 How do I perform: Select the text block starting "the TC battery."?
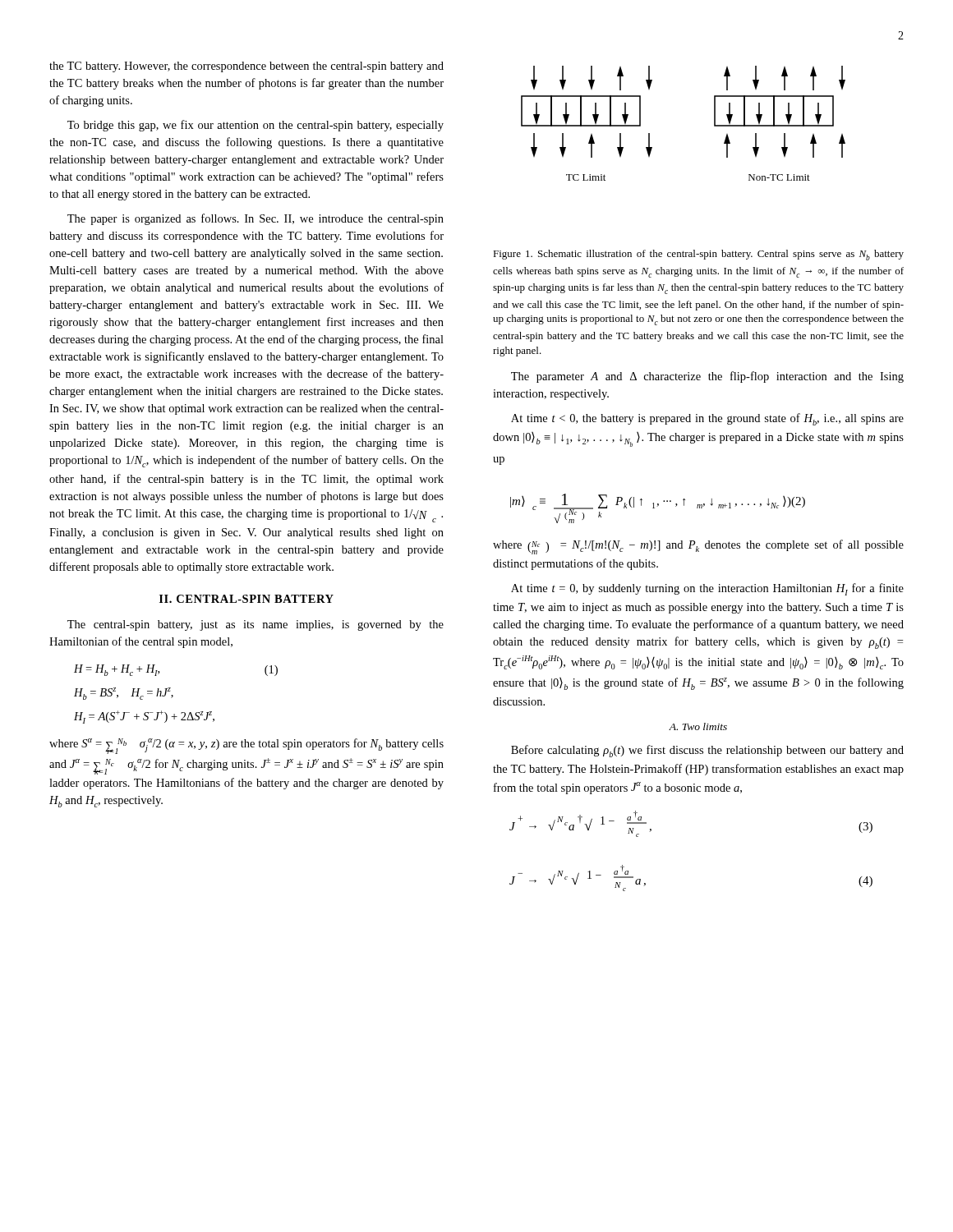pos(246,83)
